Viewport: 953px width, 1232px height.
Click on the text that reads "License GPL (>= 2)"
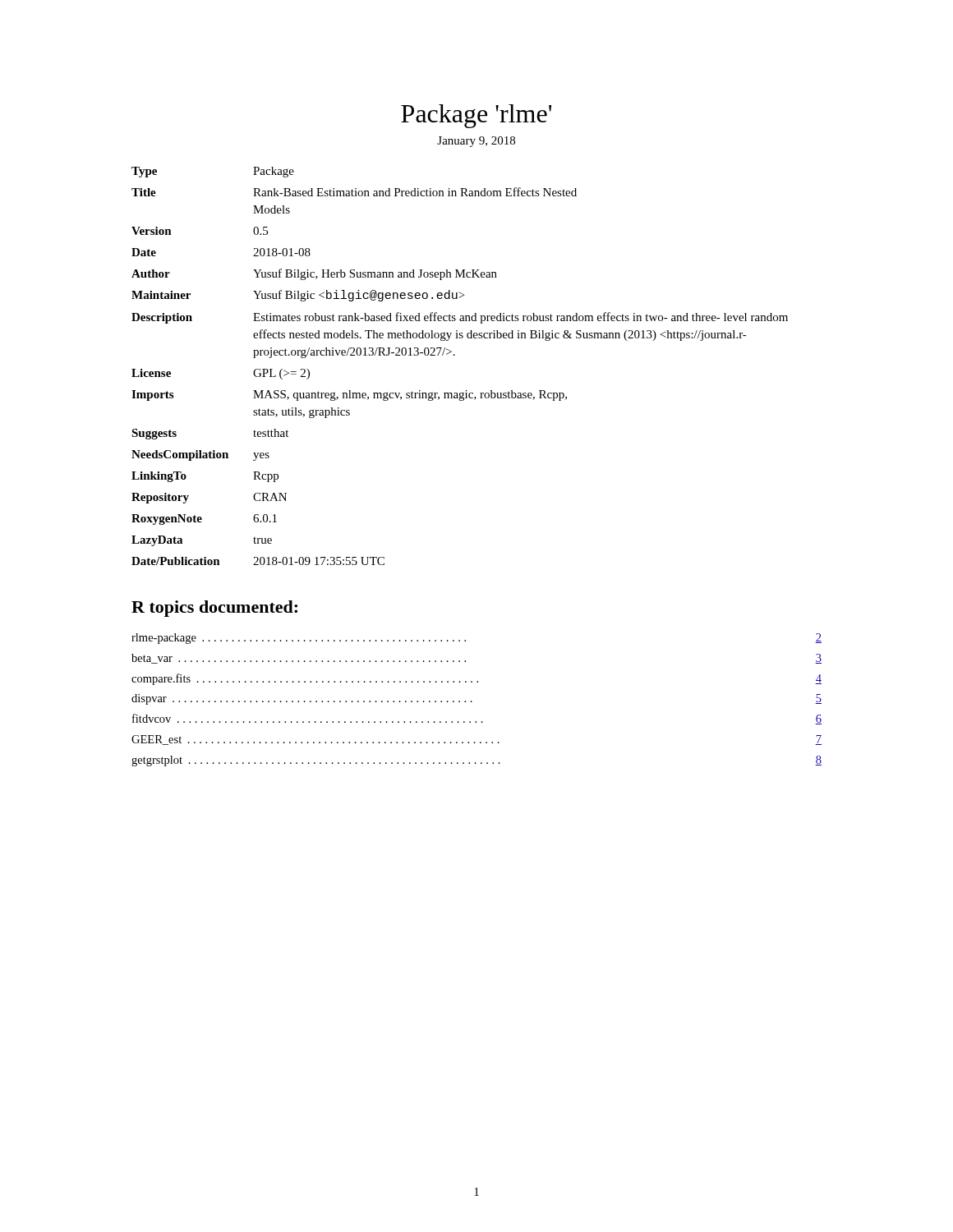(x=142, y=374)
